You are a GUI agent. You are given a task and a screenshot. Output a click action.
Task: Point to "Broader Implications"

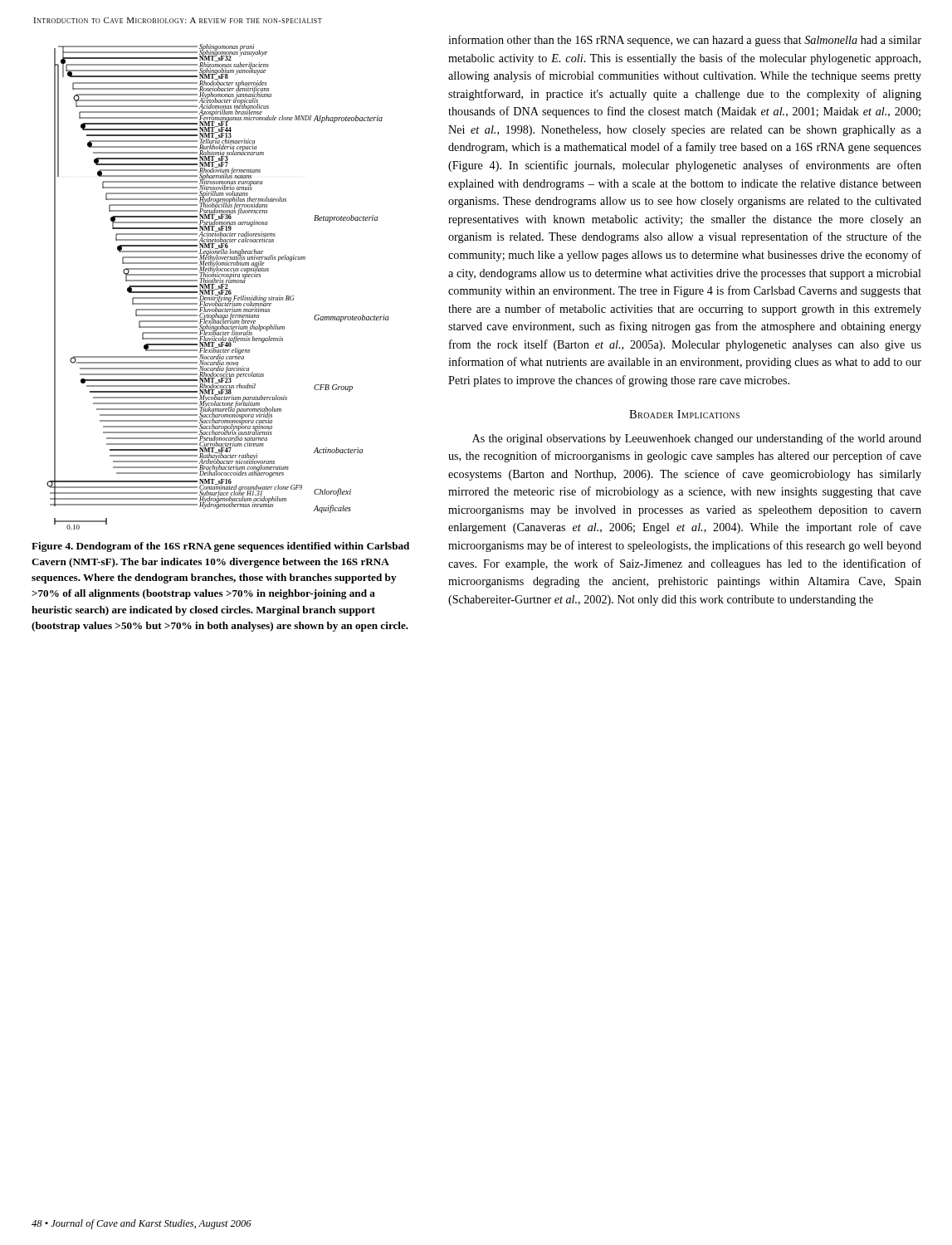click(685, 414)
